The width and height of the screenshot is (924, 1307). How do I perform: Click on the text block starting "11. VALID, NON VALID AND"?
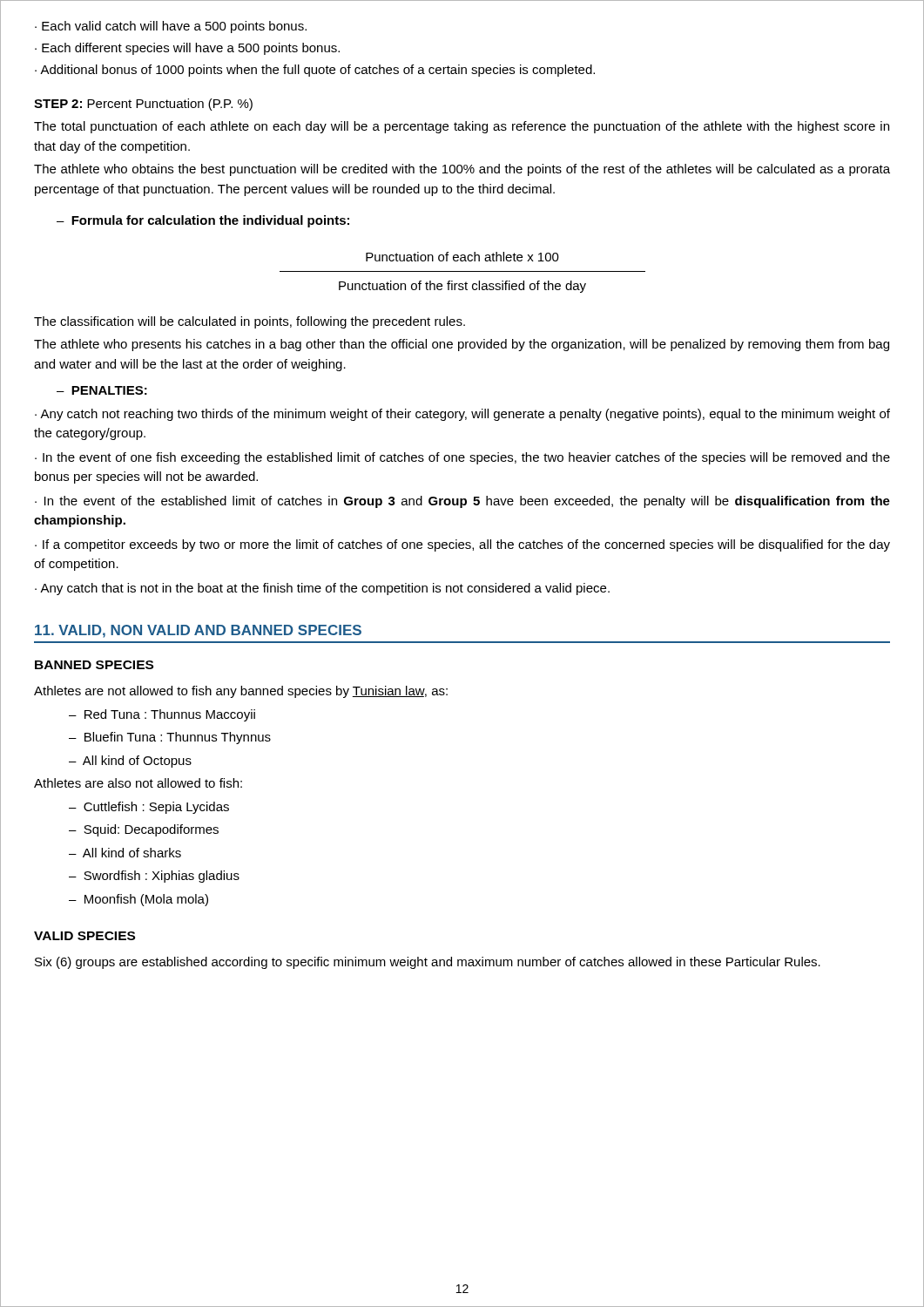[198, 630]
